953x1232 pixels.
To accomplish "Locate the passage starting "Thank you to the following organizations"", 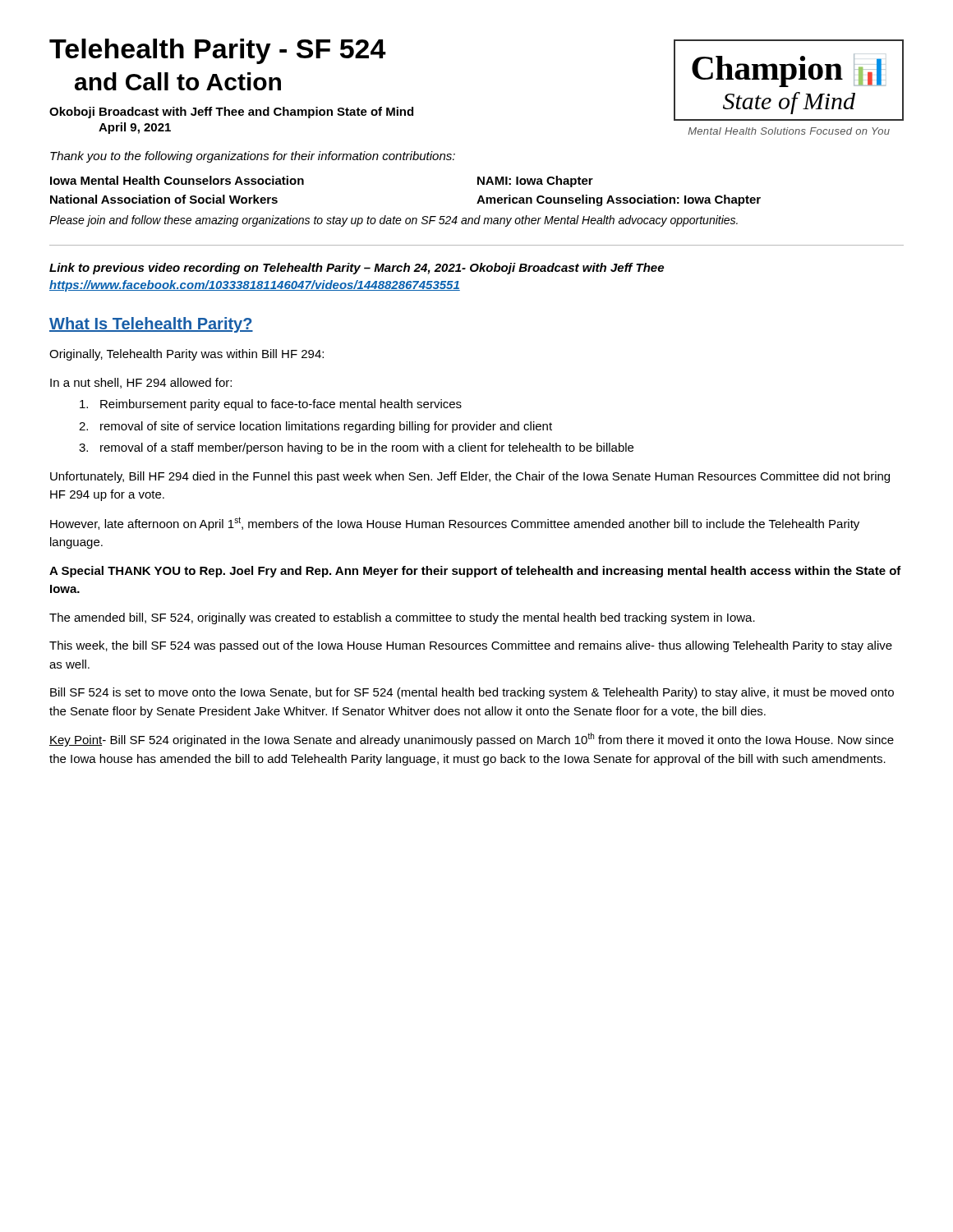I will pyautogui.click(x=252, y=156).
